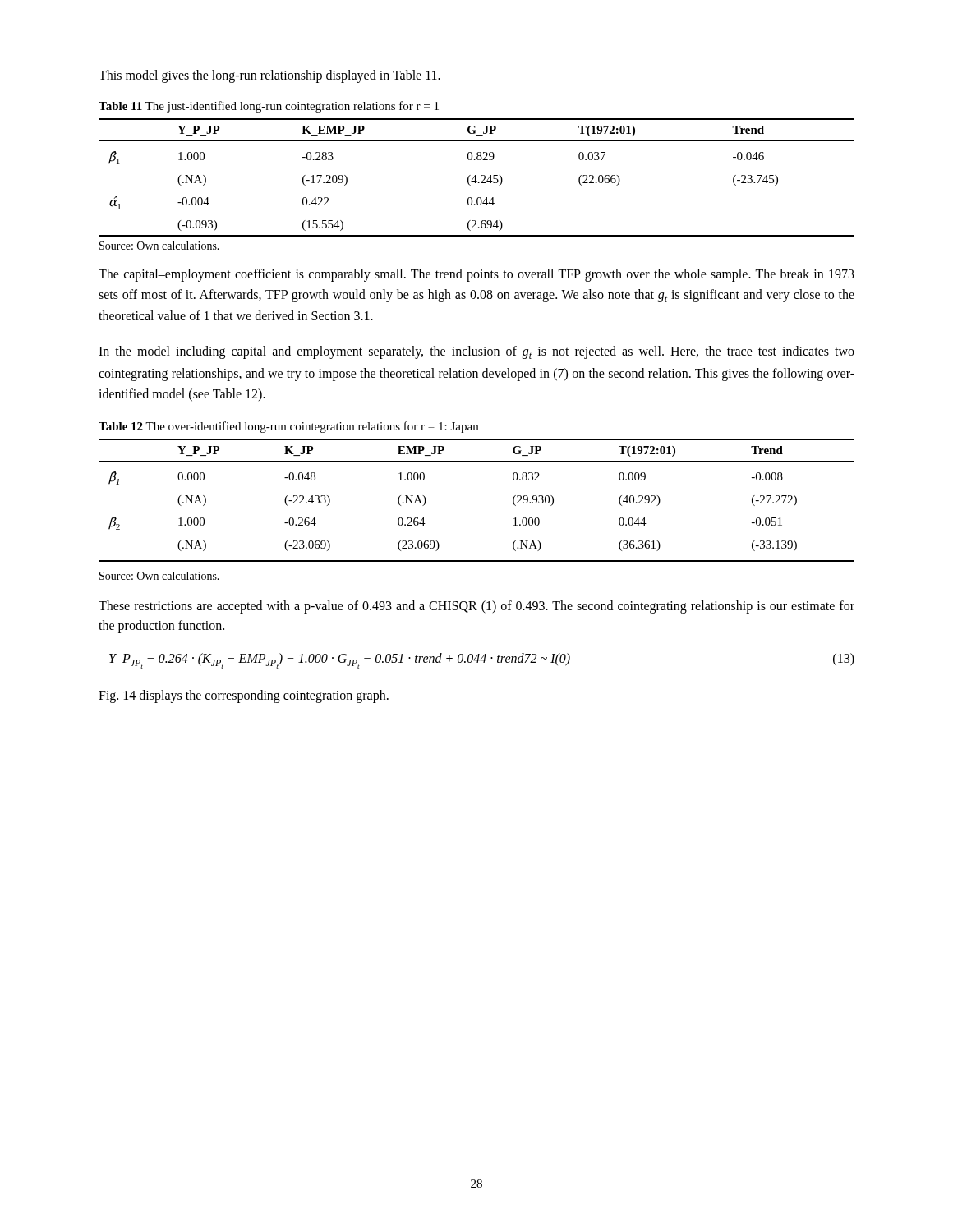Image resolution: width=953 pixels, height=1232 pixels.
Task: Locate the table with the text "β̂ 2"
Action: pos(476,500)
